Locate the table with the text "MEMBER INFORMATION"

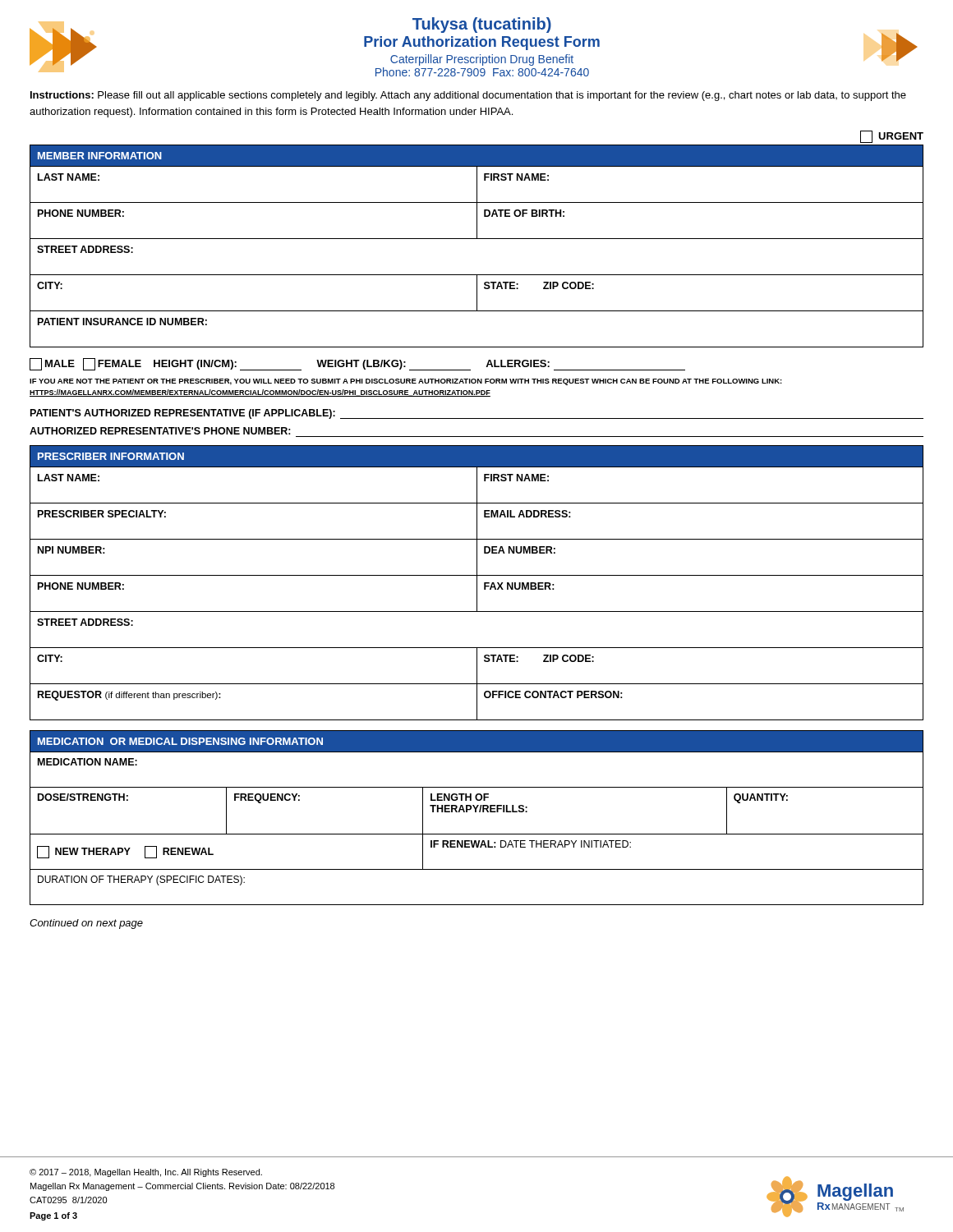476,246
